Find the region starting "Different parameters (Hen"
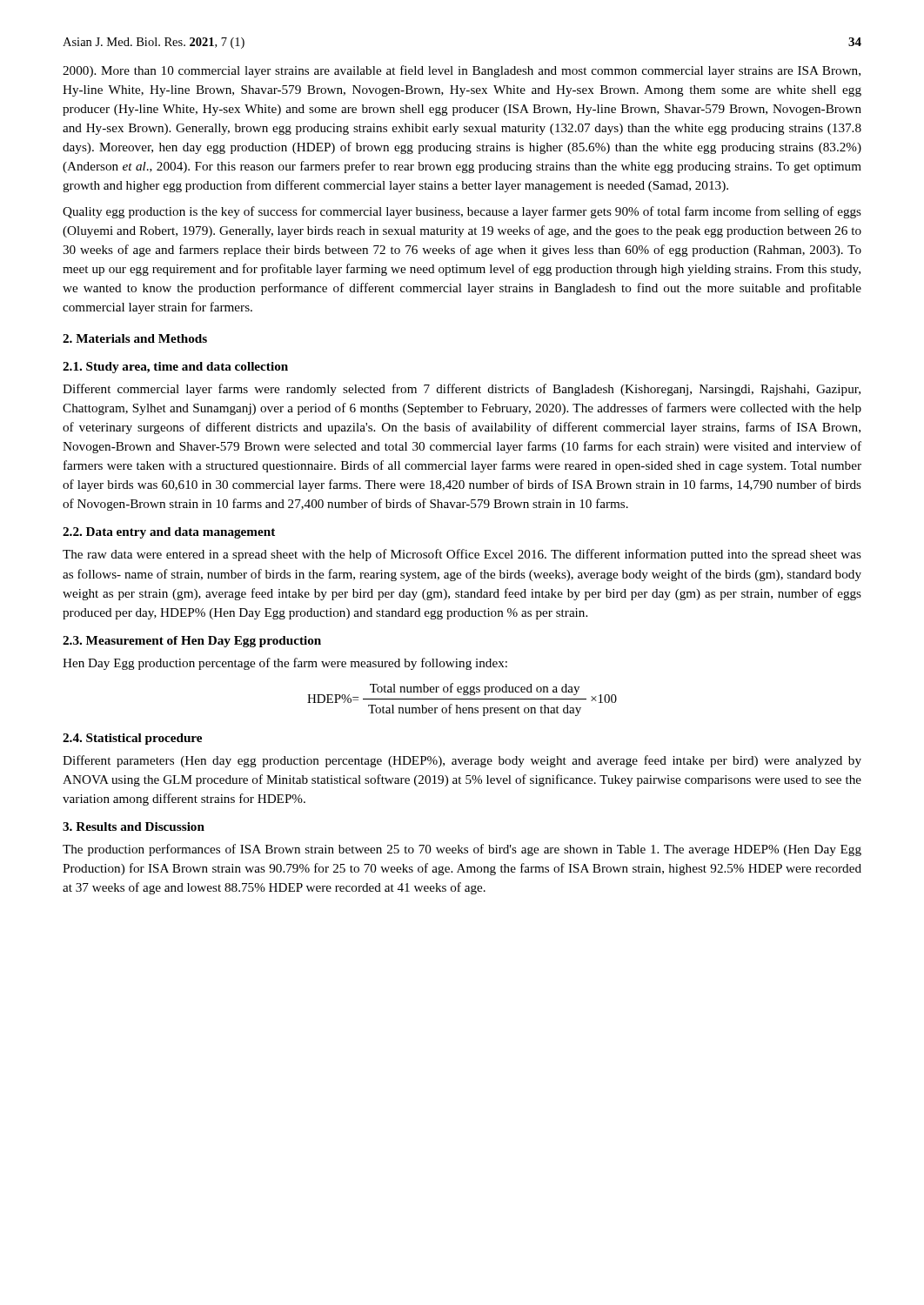This screenshot has width=924, height=1305. (462, 780)
